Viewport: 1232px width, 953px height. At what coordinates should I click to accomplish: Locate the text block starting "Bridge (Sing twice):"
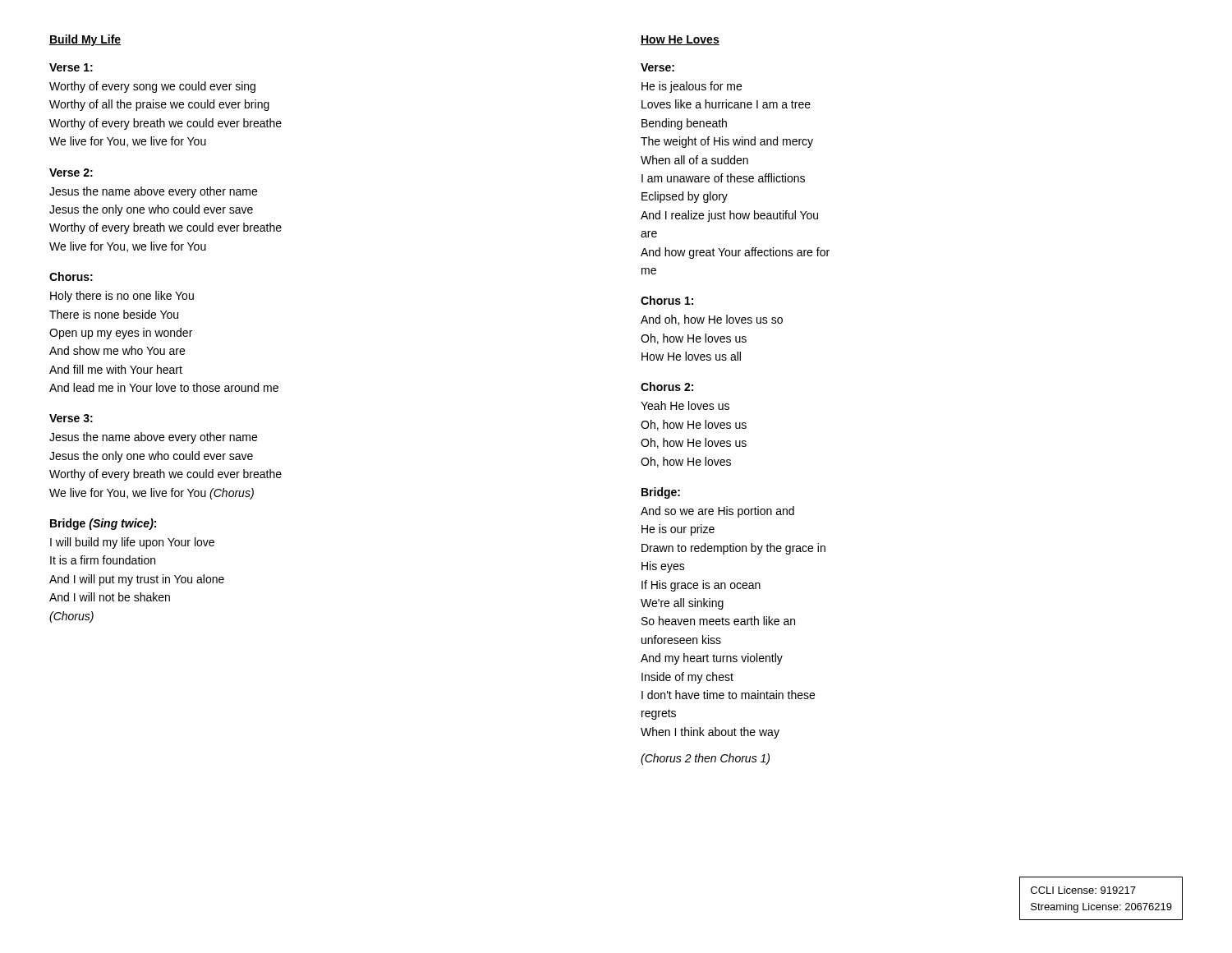tap(103, 523)
